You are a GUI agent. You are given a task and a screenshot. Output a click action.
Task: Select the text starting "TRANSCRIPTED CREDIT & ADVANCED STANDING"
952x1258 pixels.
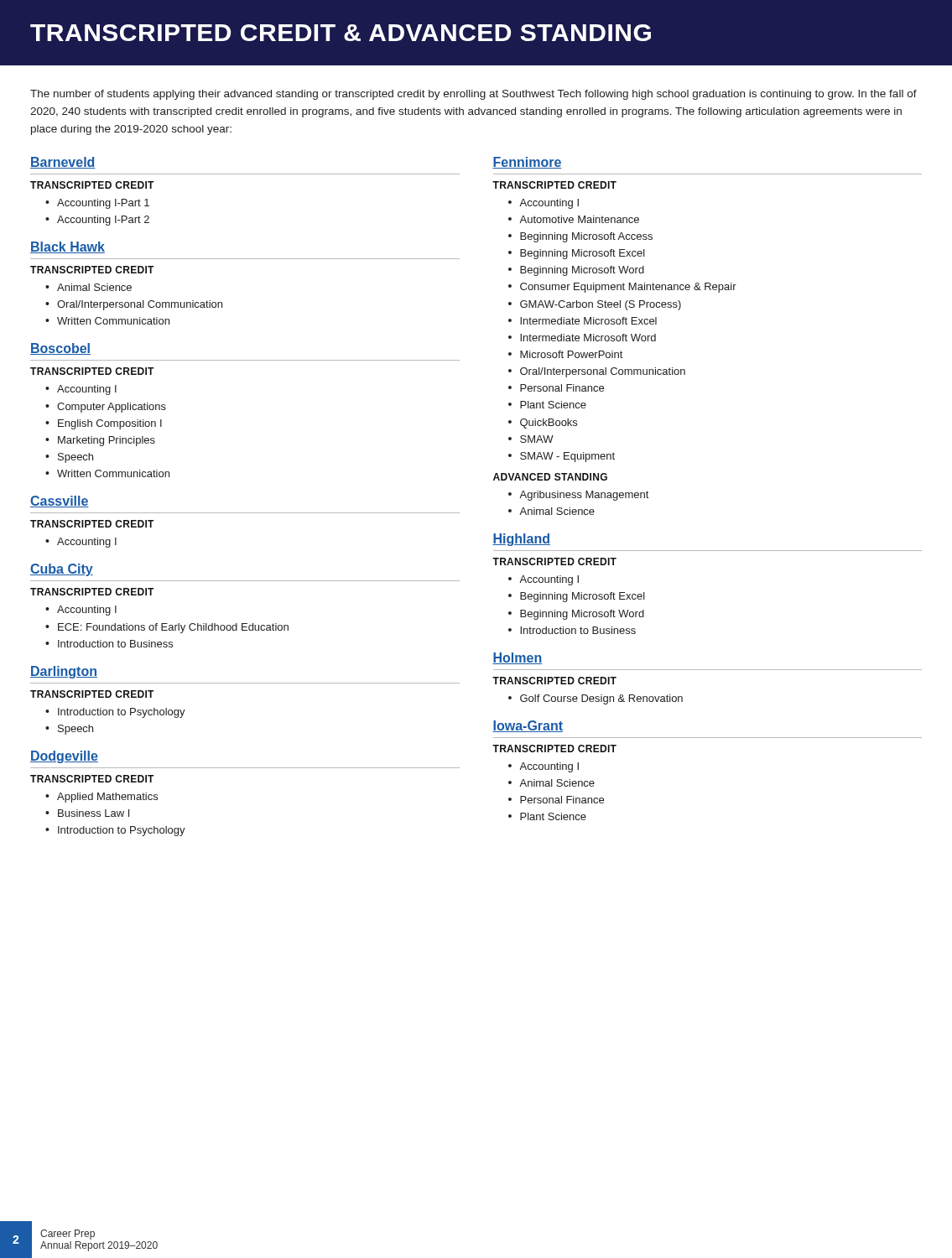coord(476,33)
